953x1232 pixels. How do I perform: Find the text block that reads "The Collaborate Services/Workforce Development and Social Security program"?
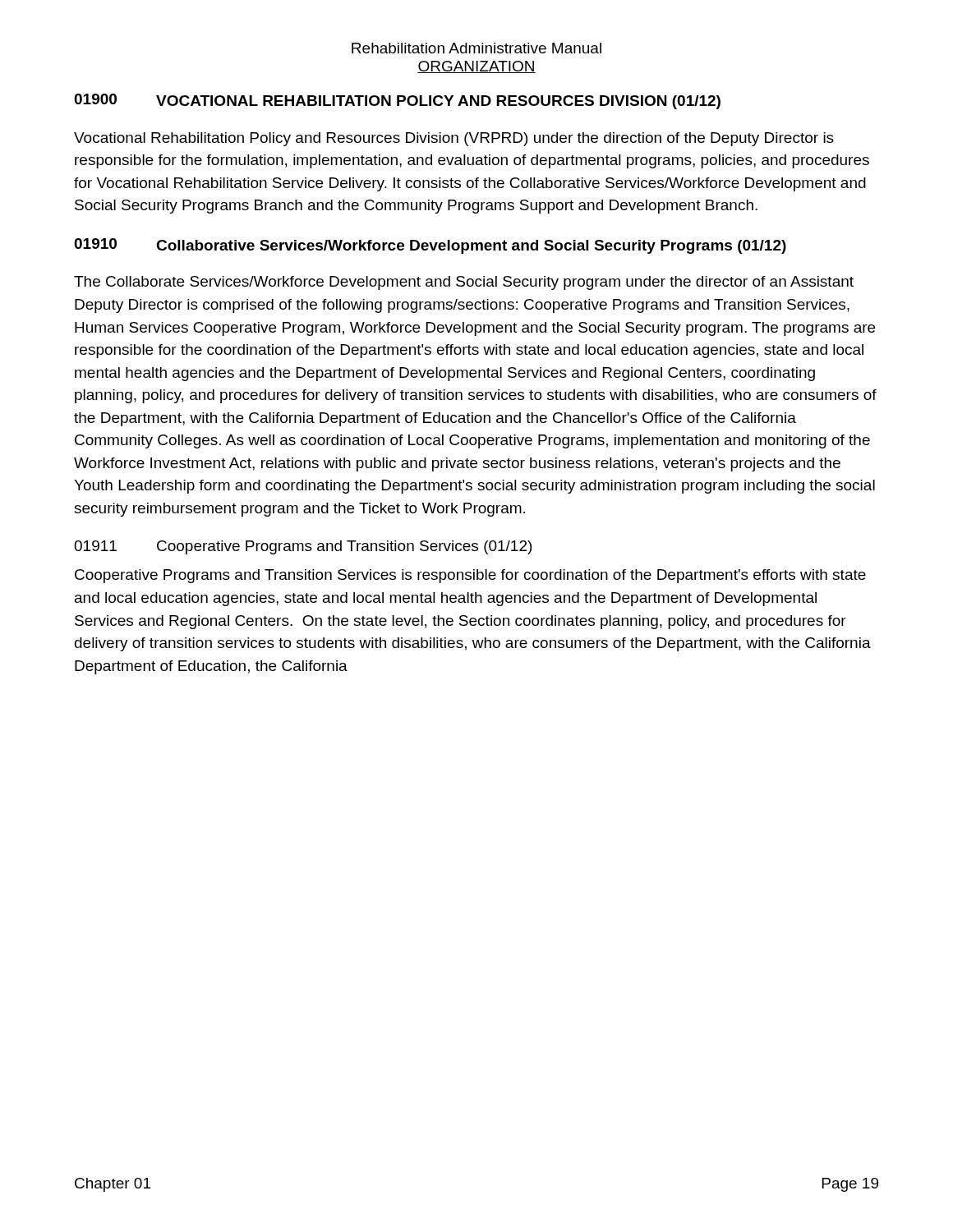coord(475,395)
